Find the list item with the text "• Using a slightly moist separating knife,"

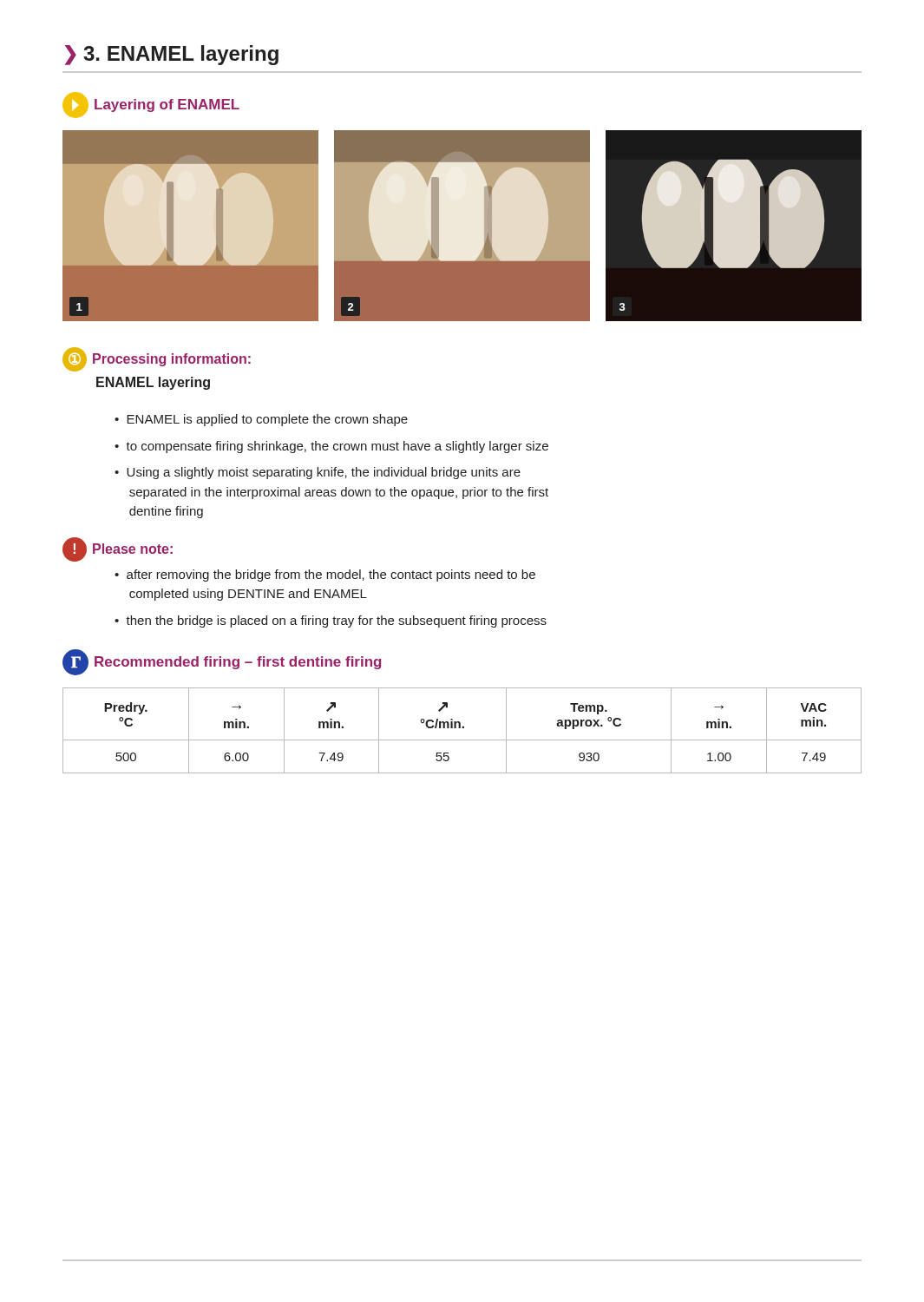(x=332, y=491)
